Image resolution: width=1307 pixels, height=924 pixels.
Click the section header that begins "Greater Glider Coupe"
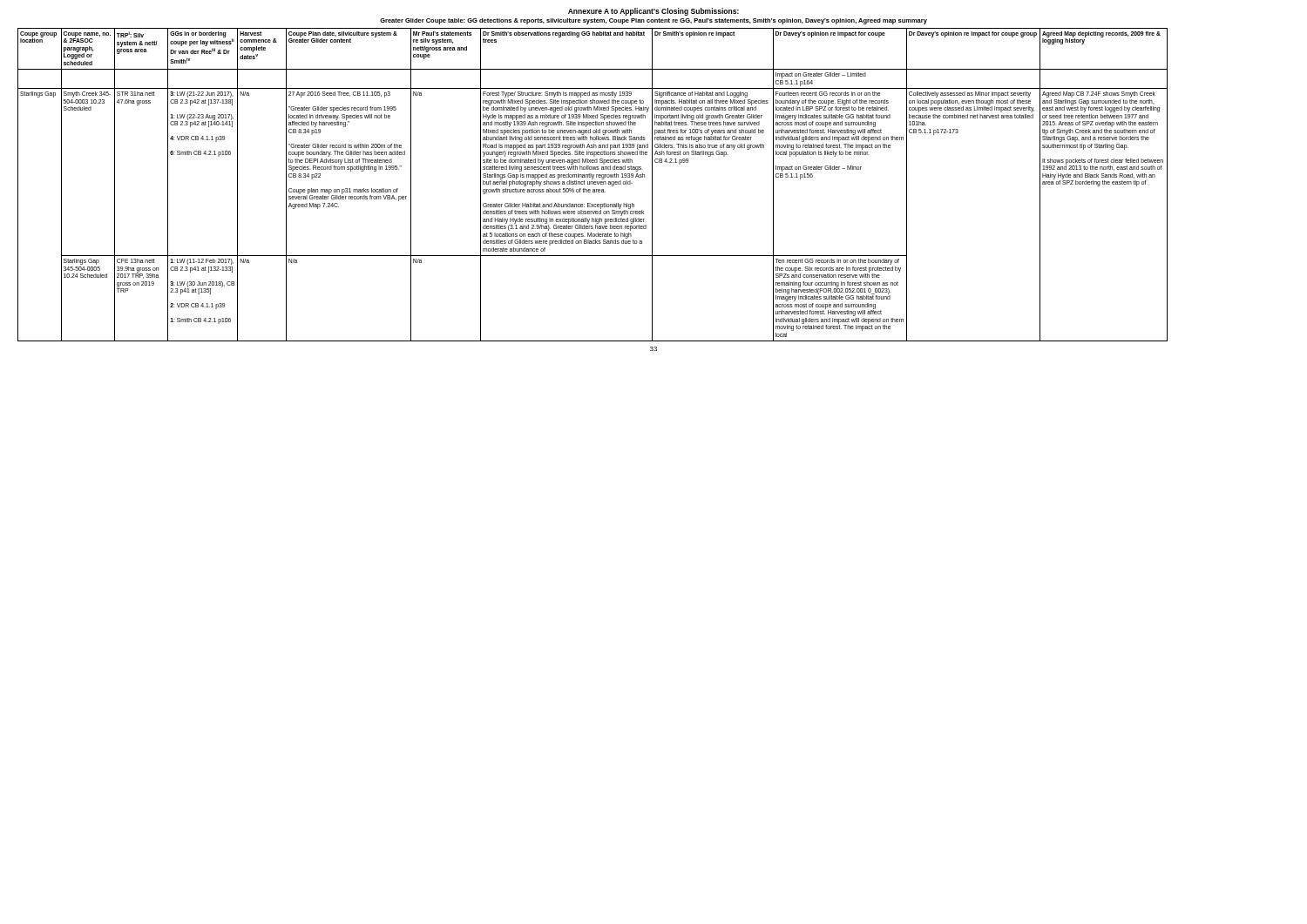[x=654, y=20]
